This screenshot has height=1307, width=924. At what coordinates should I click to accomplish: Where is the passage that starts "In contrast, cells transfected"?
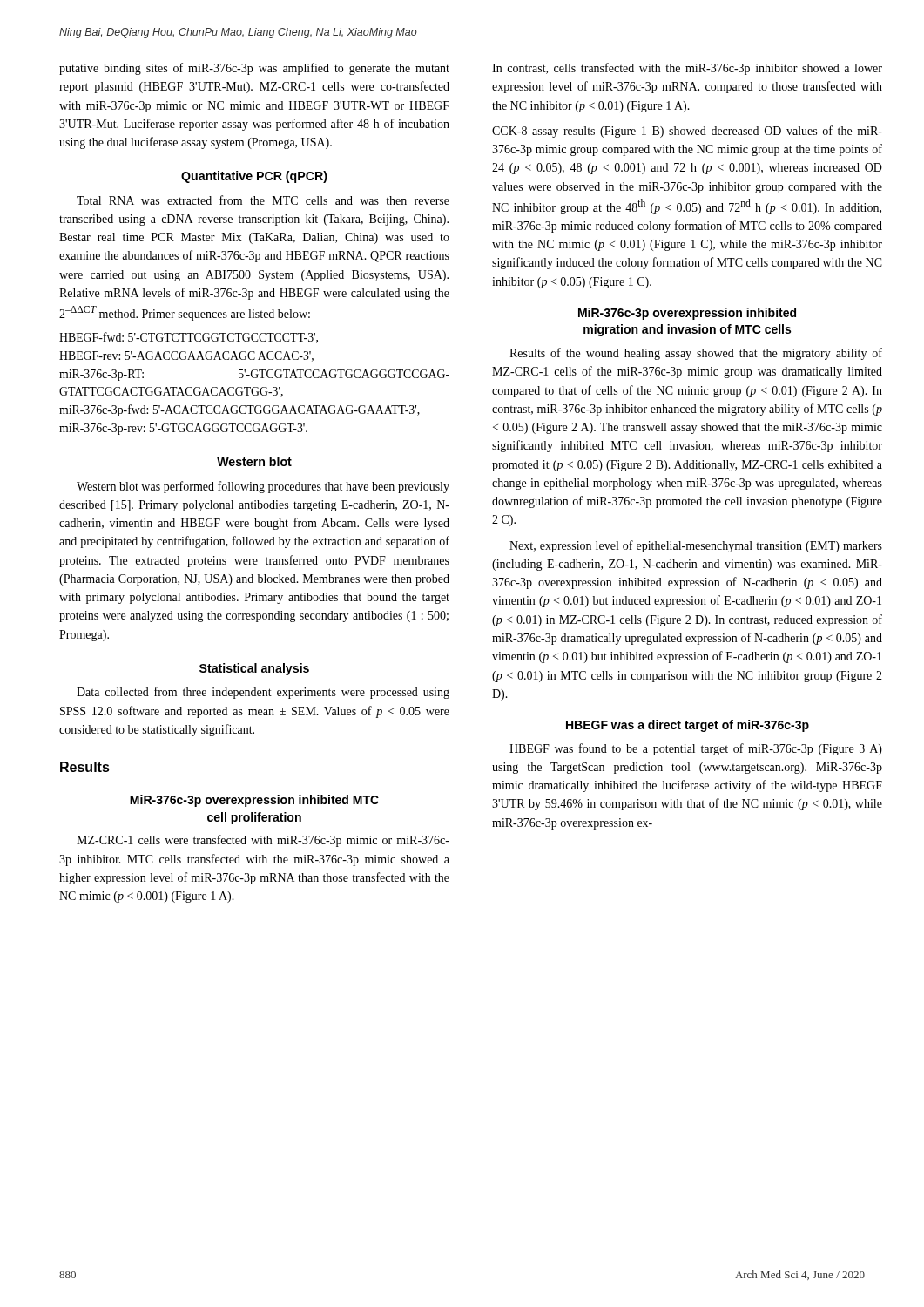click(687, 87)
